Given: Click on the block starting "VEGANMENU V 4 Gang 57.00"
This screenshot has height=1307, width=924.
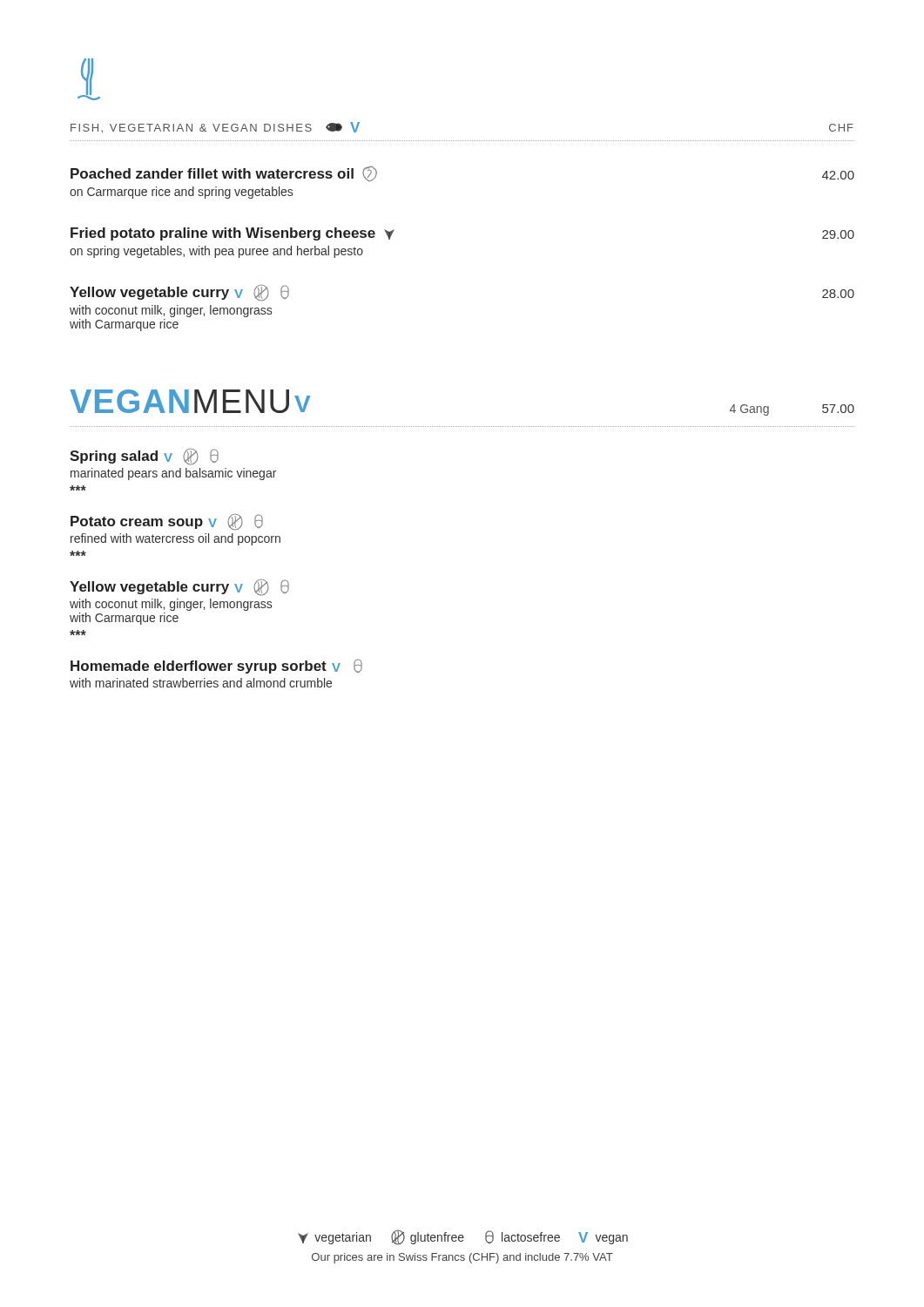Looking at the screenshot, I should click(179, 402).
